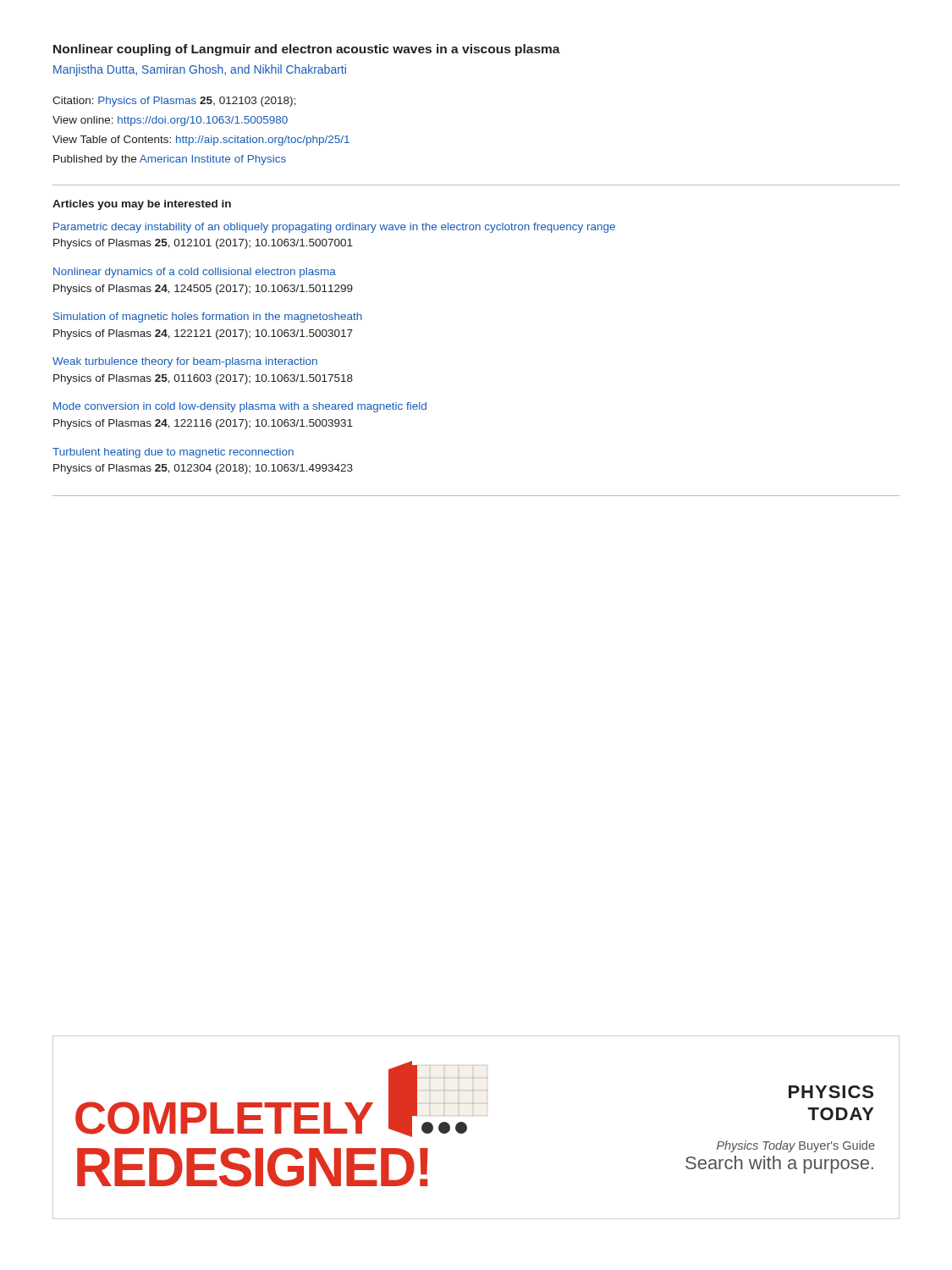Point to "Articles you may be interested in"
The width and height of the screenshot is (952, 1270).
coord(142,204)
